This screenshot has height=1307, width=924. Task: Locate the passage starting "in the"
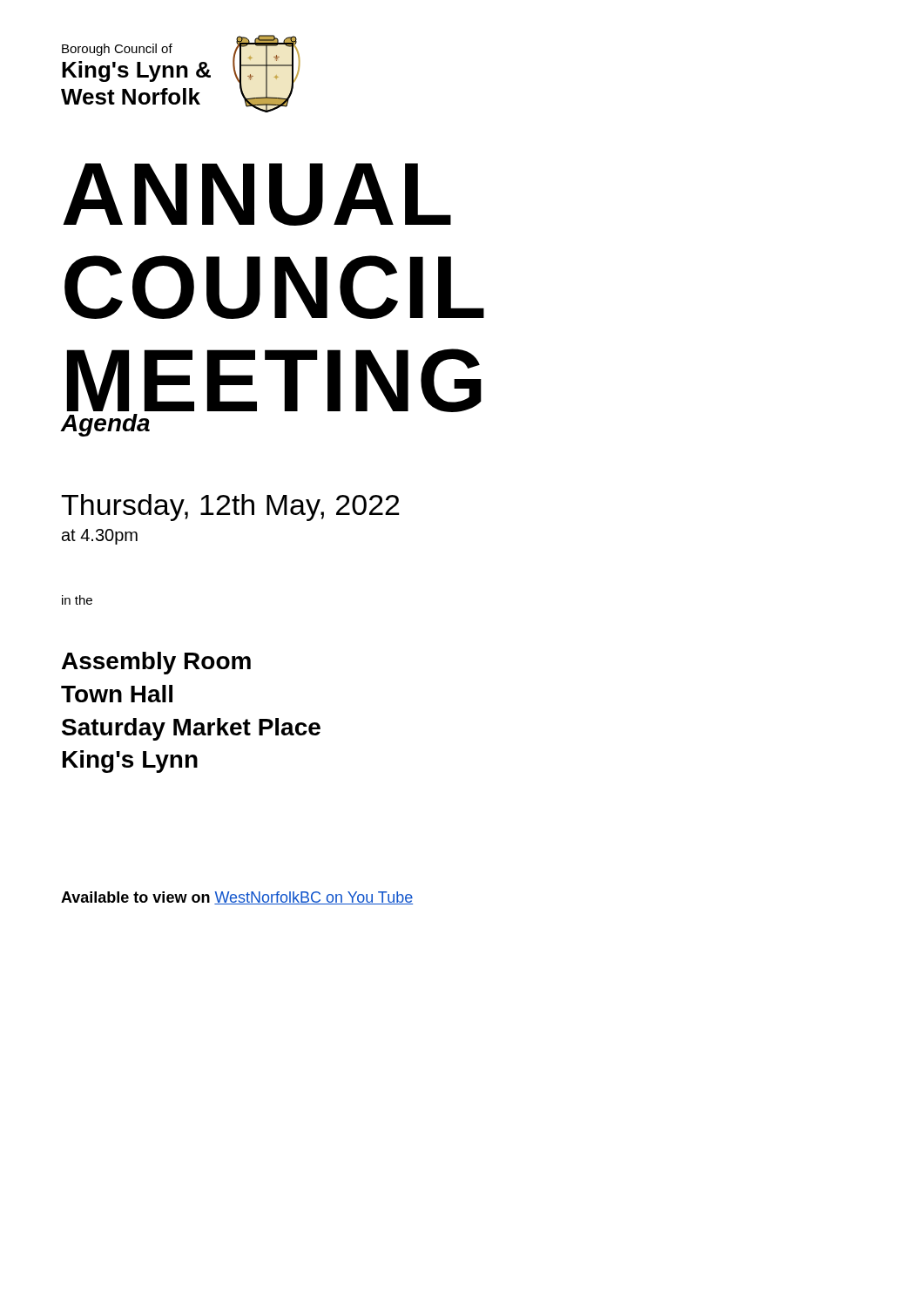[x=77, y=600]
